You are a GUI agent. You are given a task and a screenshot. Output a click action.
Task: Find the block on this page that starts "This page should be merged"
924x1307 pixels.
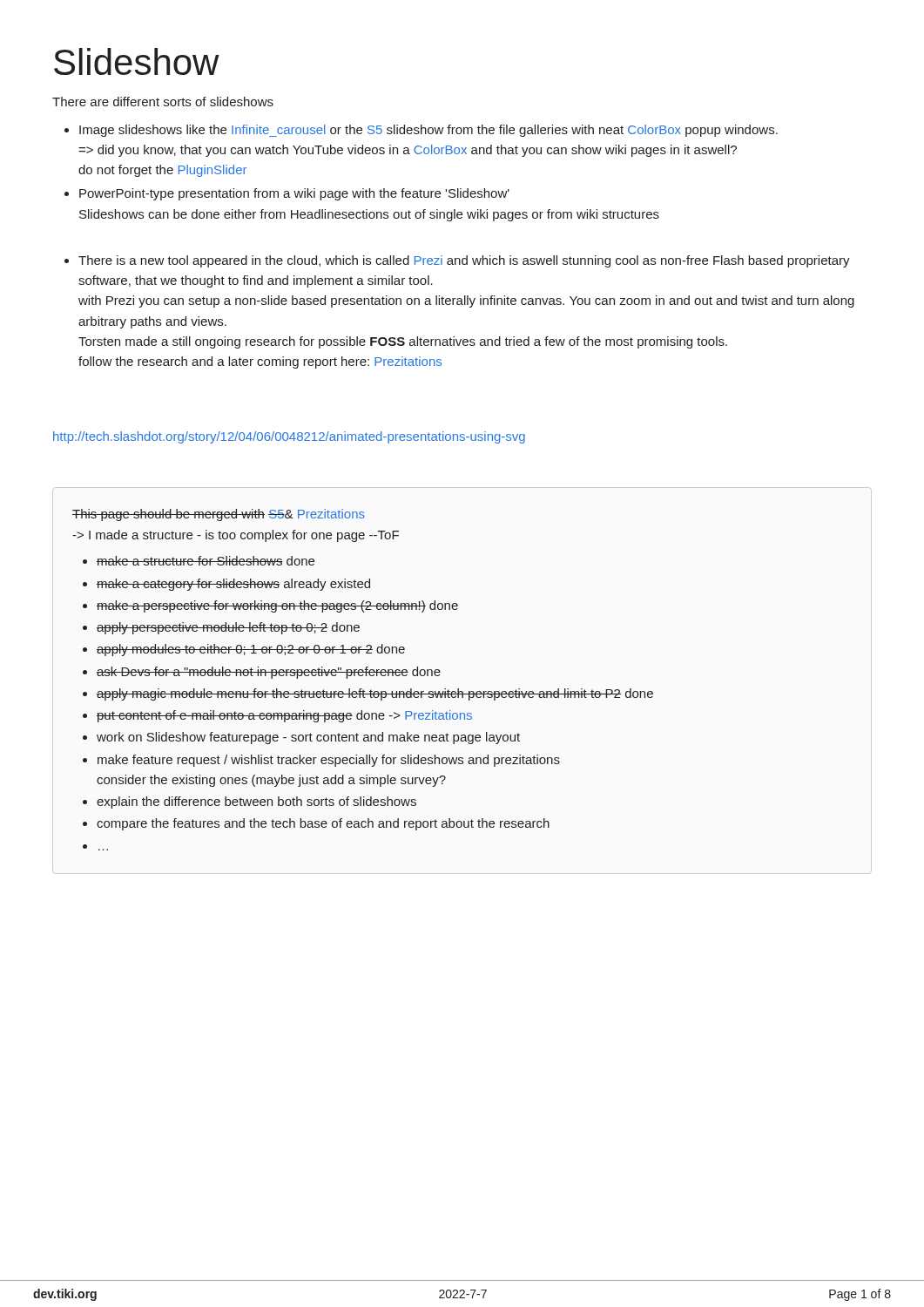[x=219, y=515]
